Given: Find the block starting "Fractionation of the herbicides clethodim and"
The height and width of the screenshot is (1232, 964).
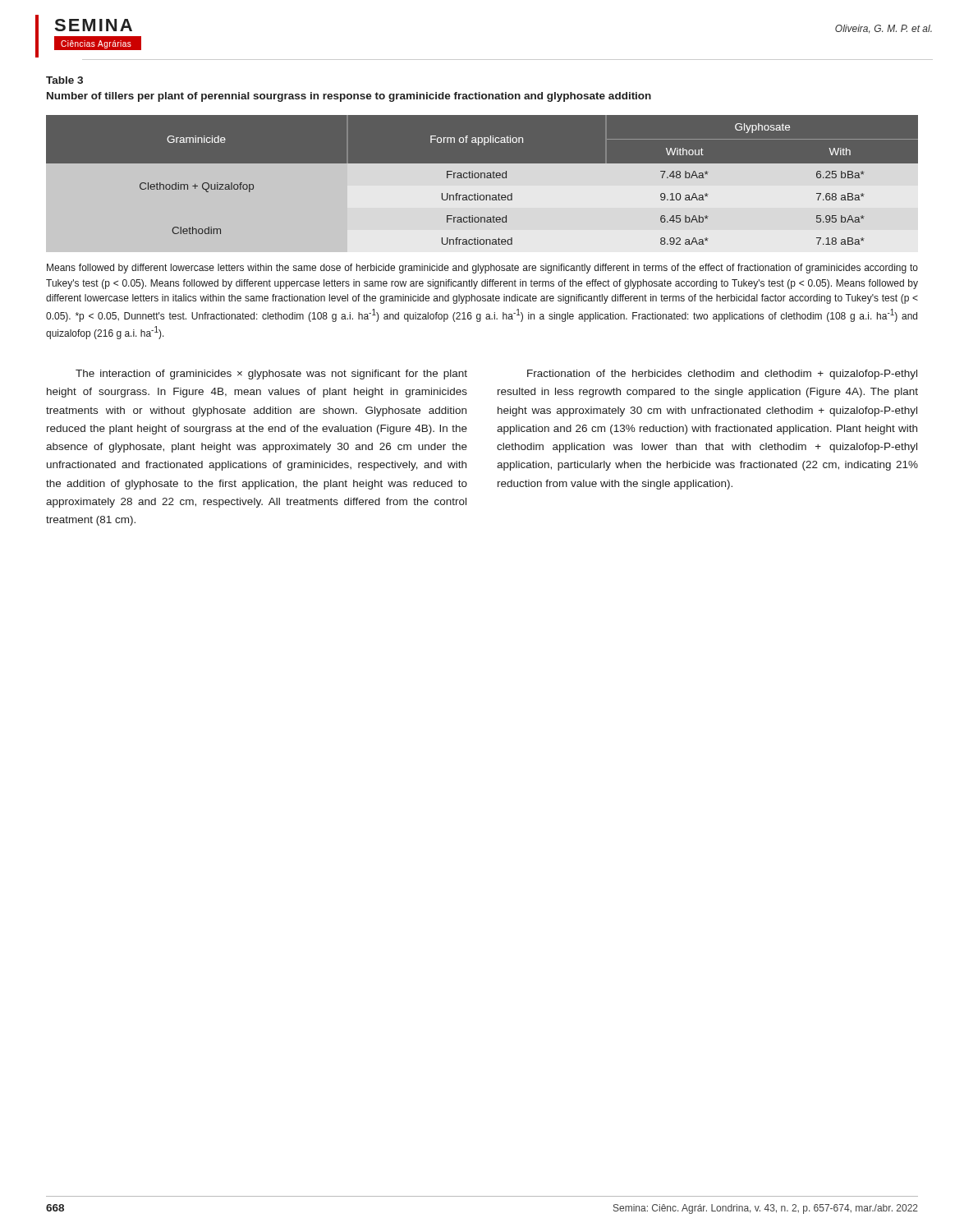Looking at the screenshot, I should [x=707, y=429].
